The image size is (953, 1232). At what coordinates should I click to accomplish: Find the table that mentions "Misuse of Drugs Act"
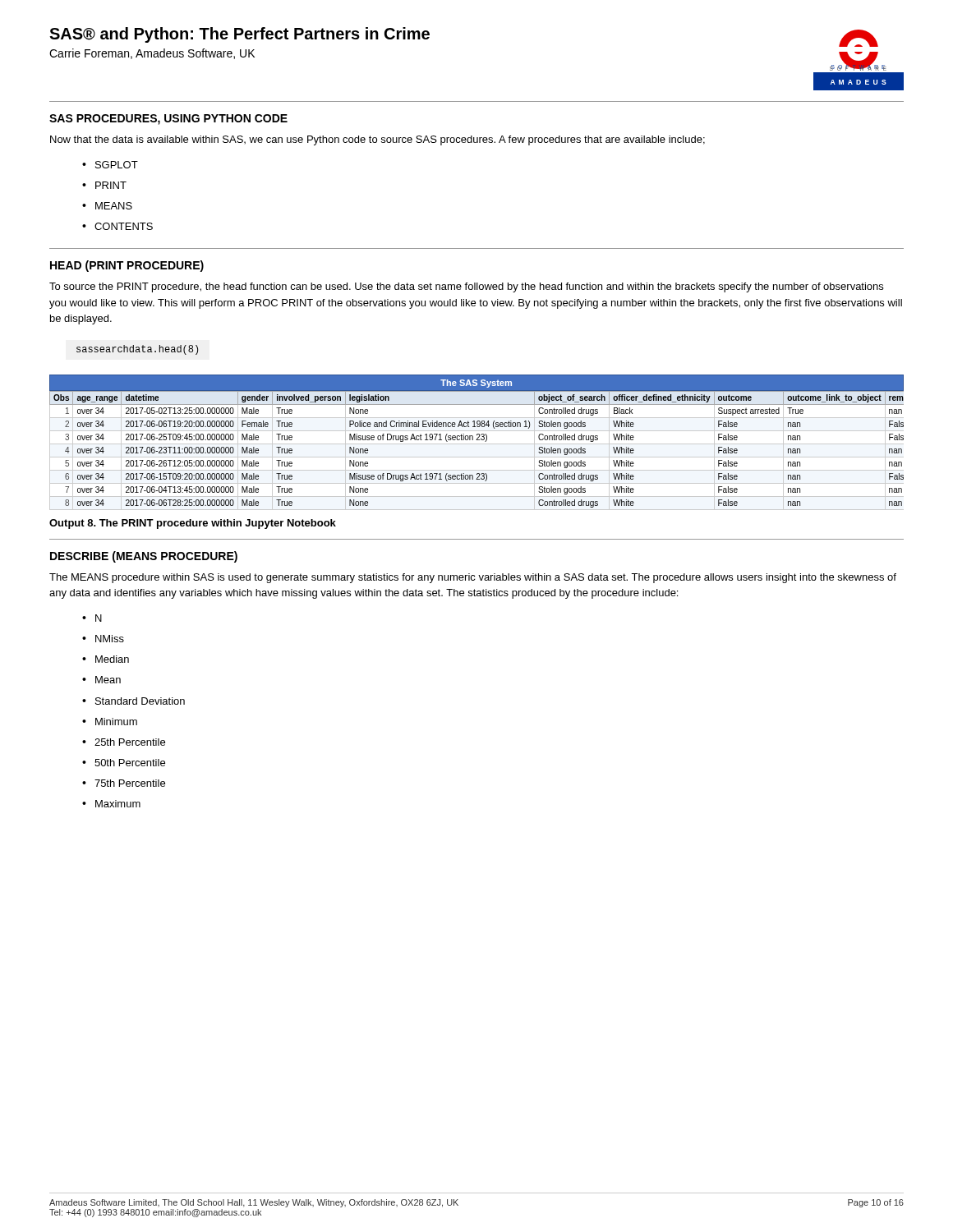pos(476,442)
